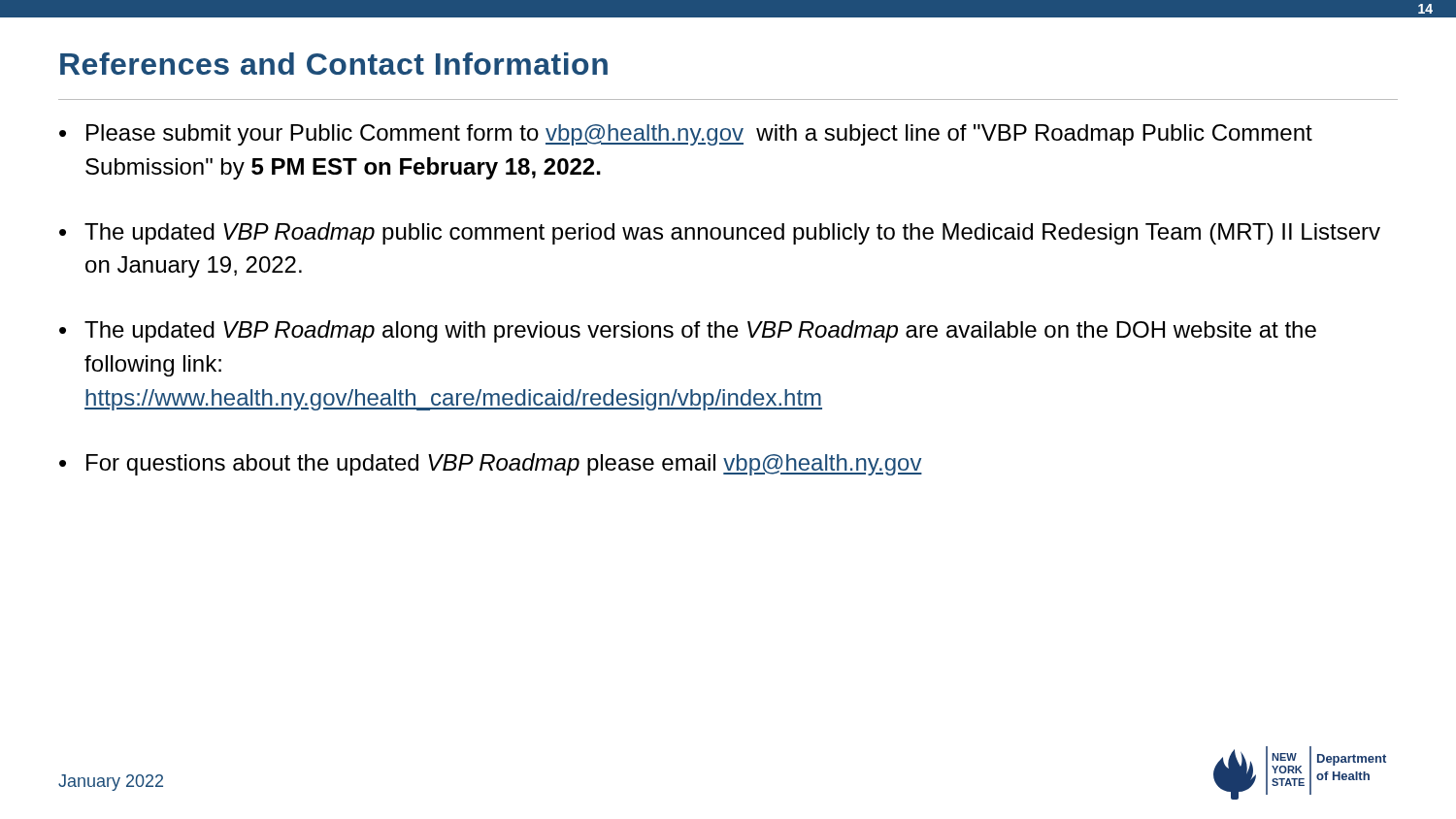Locate the block of text that opens with "• The updated VBP Roadmap public comment period"
Image resolution: width=1456 pixels, height=819 pixels.
(728, 249)
